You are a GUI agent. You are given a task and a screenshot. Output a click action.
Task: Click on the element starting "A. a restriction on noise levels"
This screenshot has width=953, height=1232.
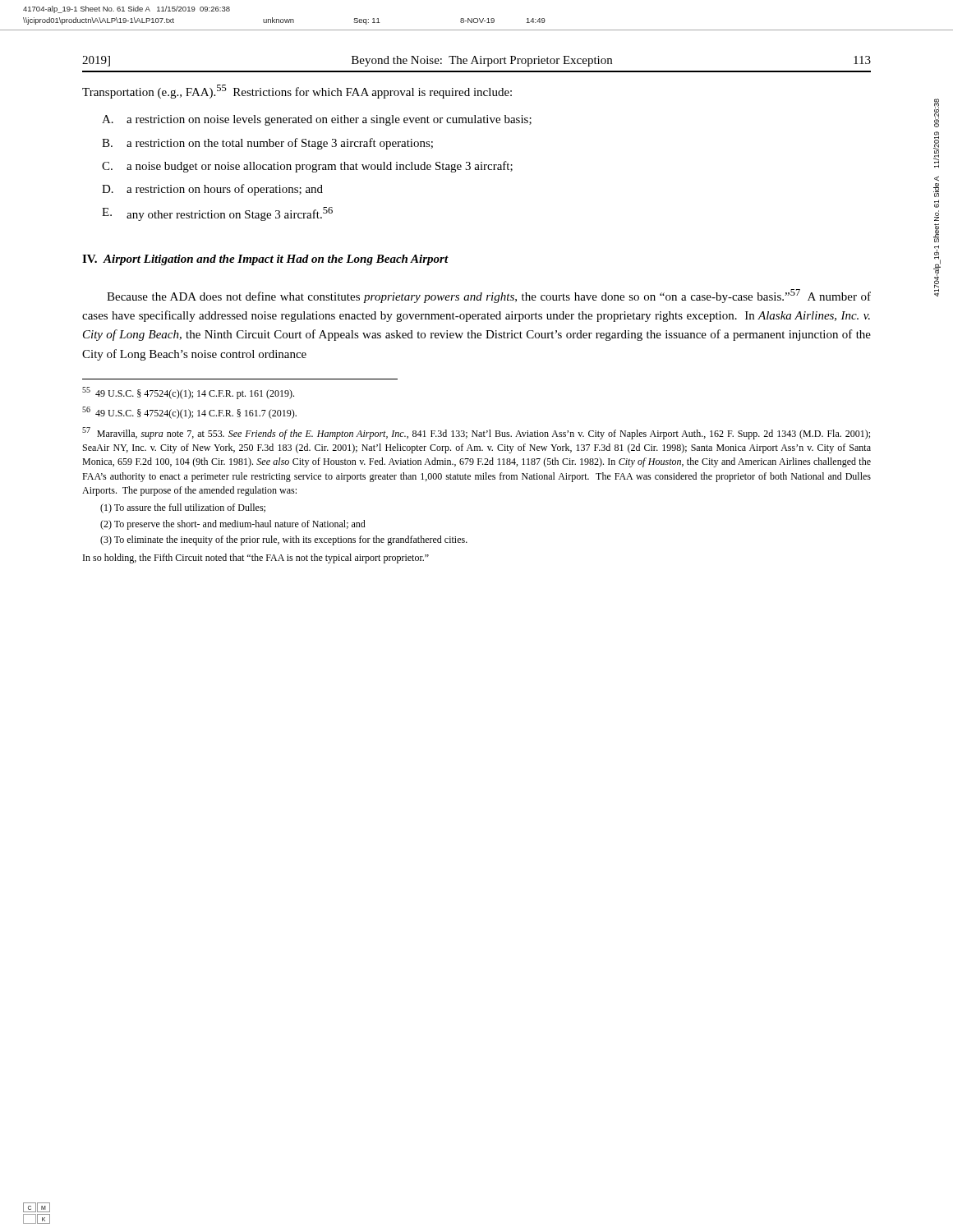click(x=486, y=120)
